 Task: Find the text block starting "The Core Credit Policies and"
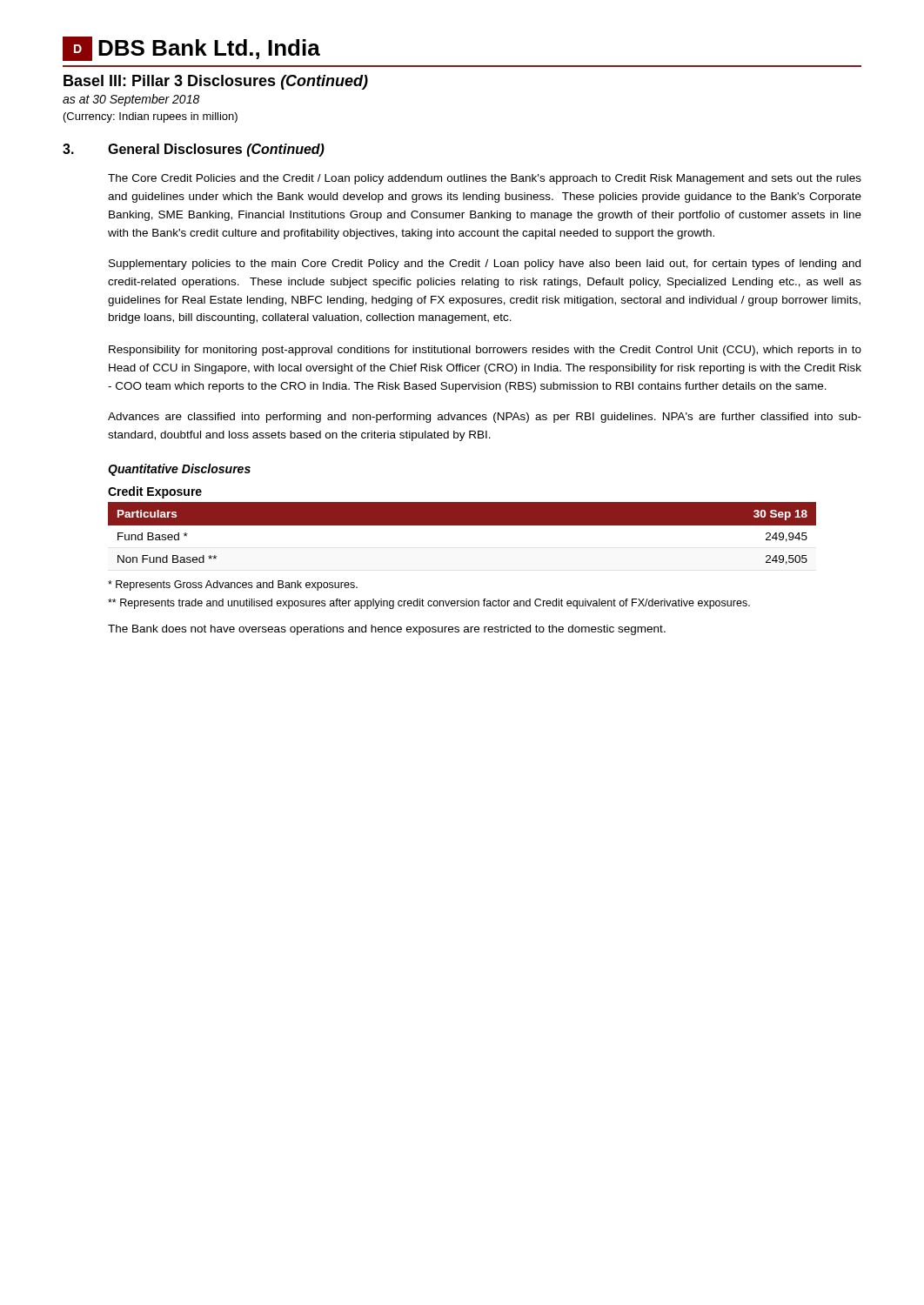[x=485, y=205]
